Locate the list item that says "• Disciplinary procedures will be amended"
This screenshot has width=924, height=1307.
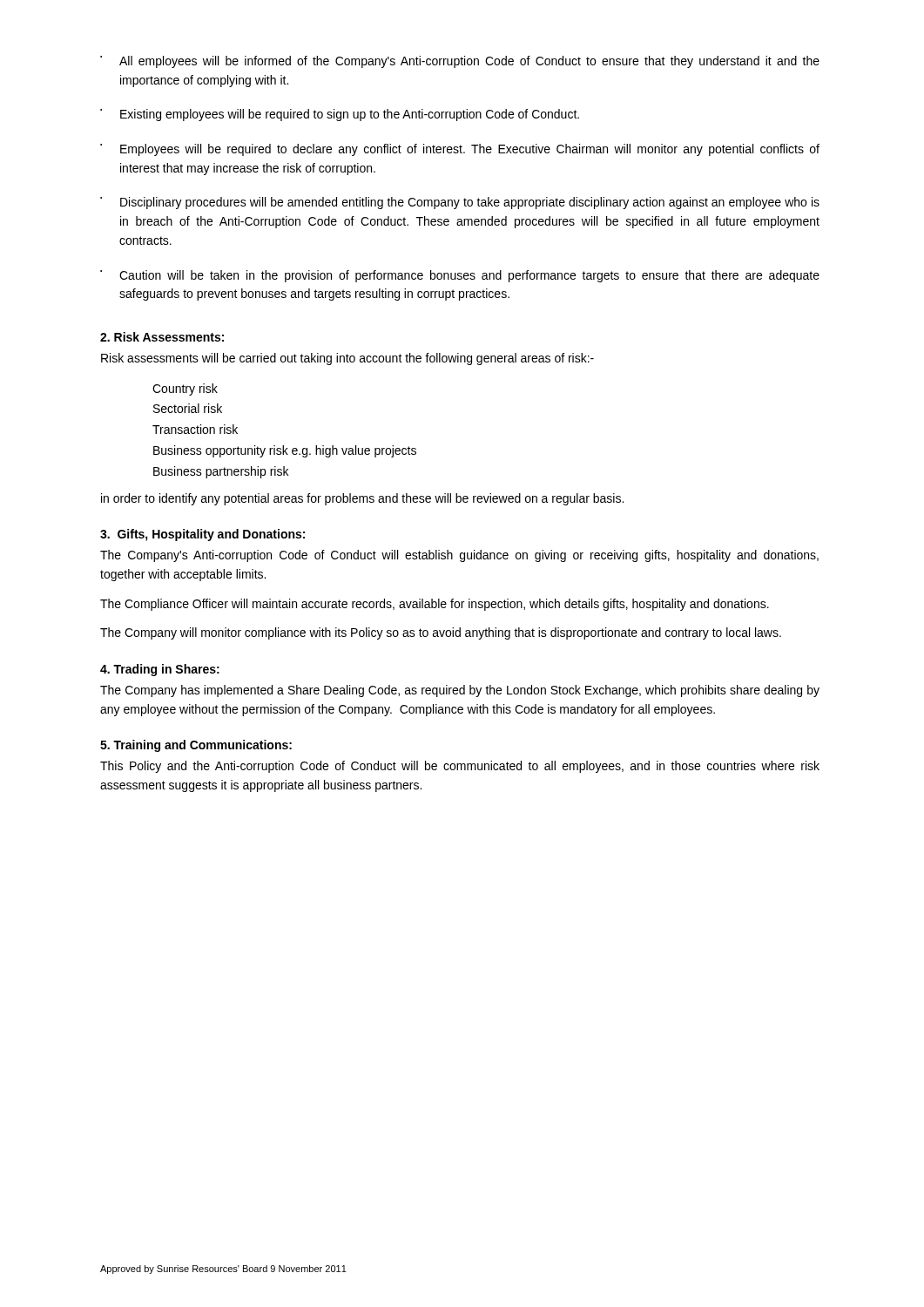[460, 222]
